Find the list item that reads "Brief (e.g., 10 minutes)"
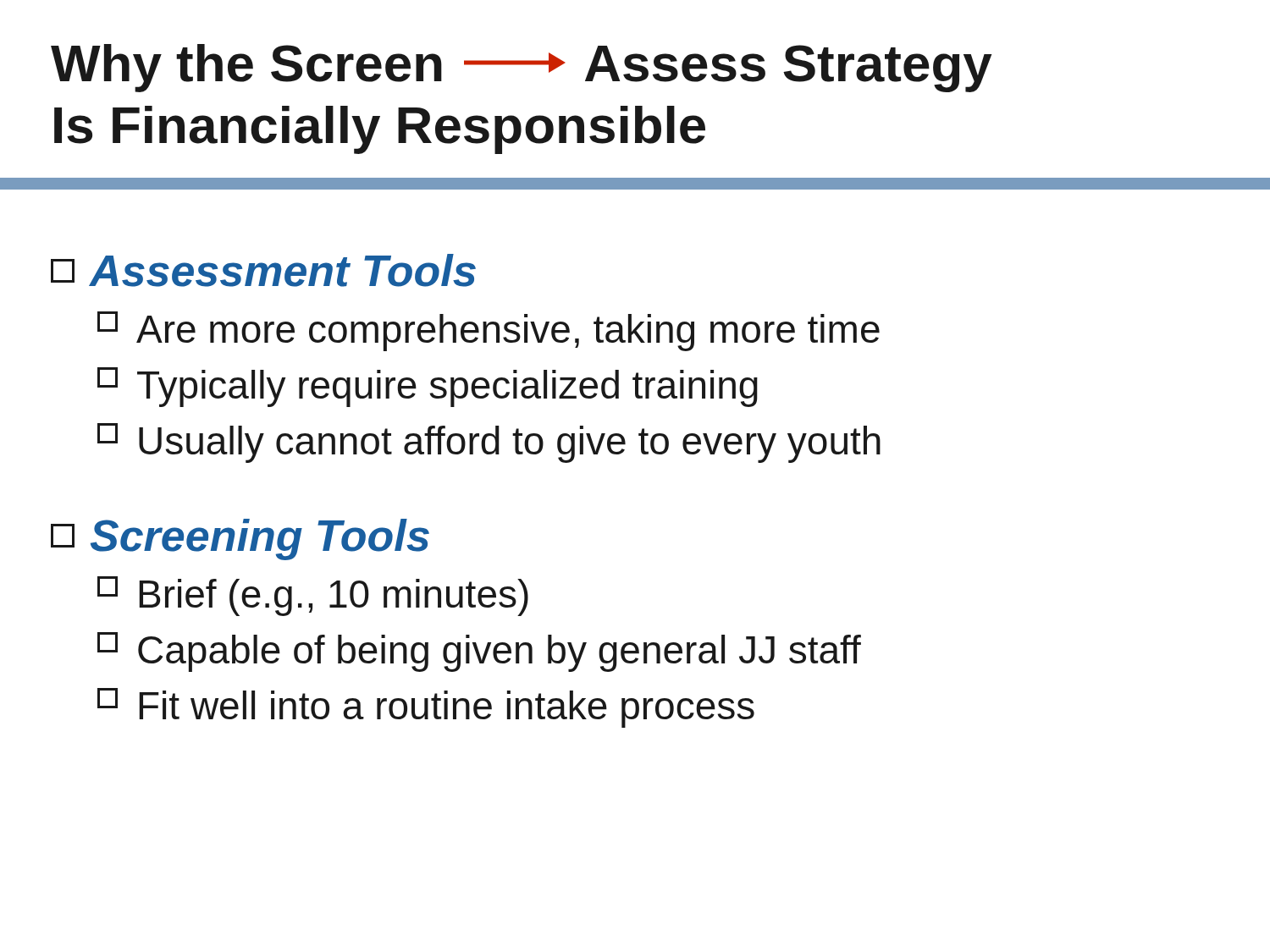 coord(314,595)
